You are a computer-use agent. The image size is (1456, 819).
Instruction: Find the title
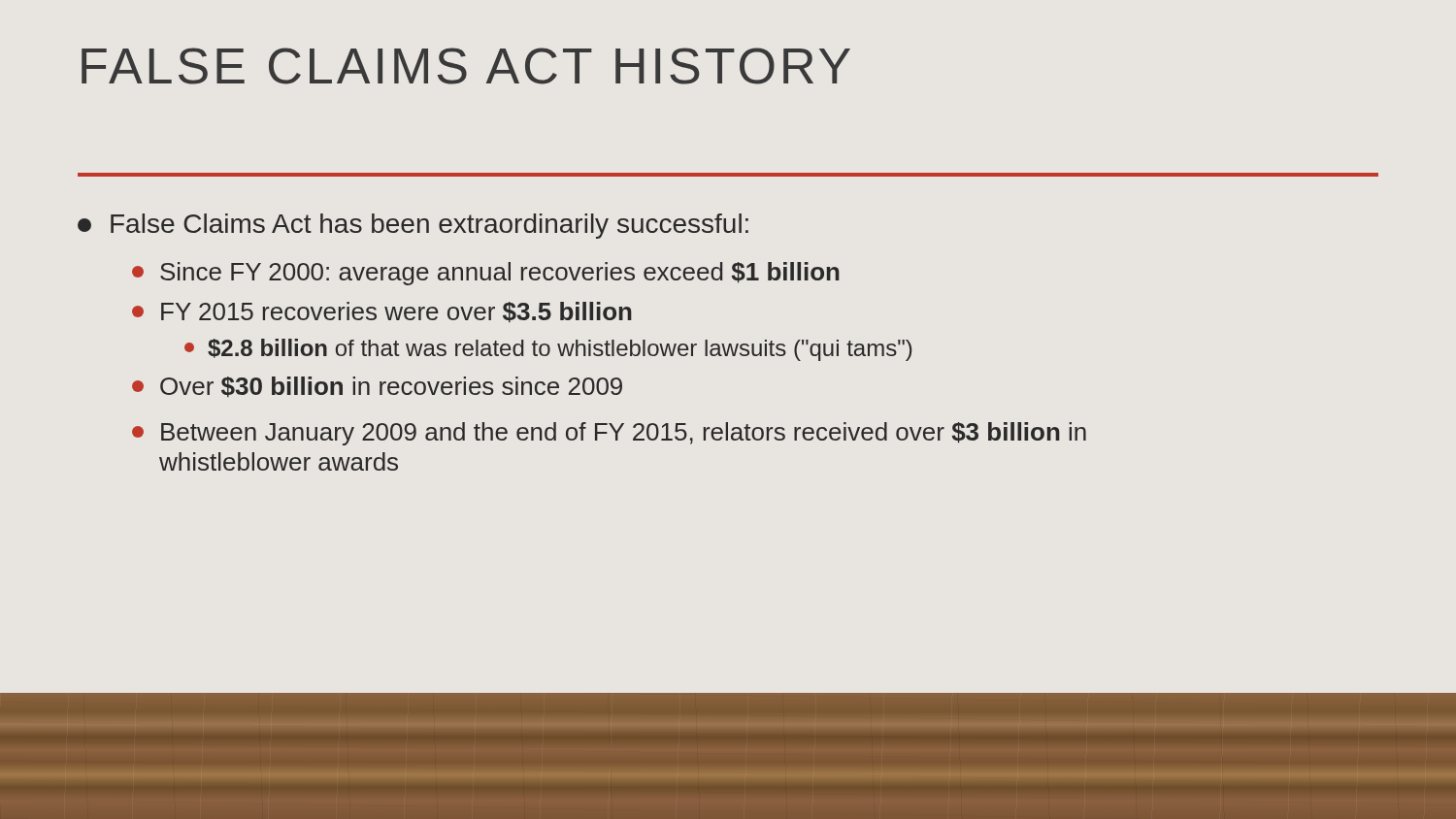pyautogui.click(x=466, y=66)
